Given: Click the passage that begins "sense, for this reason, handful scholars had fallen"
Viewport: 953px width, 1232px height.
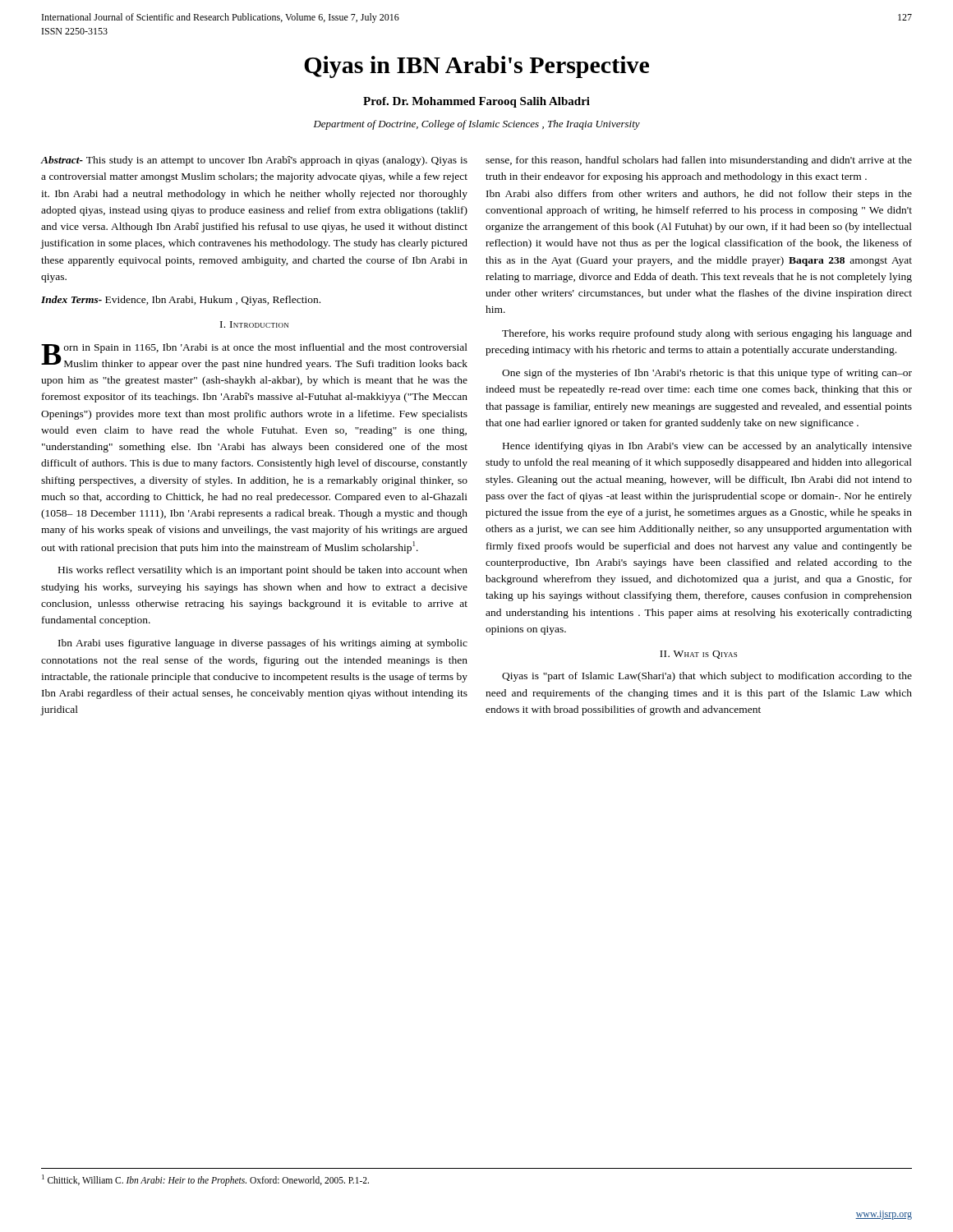Looking at the screenshot, I should [x=699, y=235].
